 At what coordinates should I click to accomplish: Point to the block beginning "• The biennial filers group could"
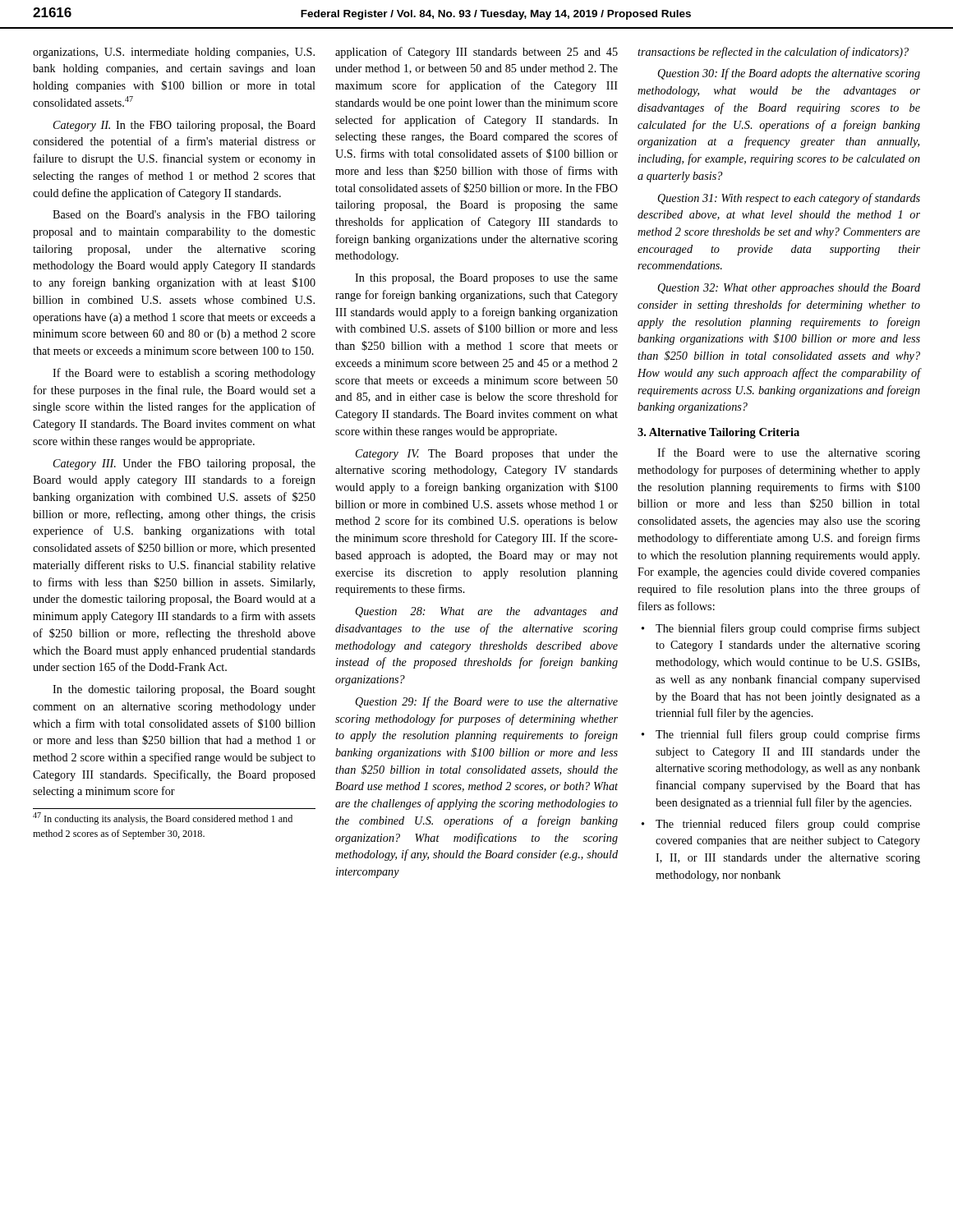779,671
